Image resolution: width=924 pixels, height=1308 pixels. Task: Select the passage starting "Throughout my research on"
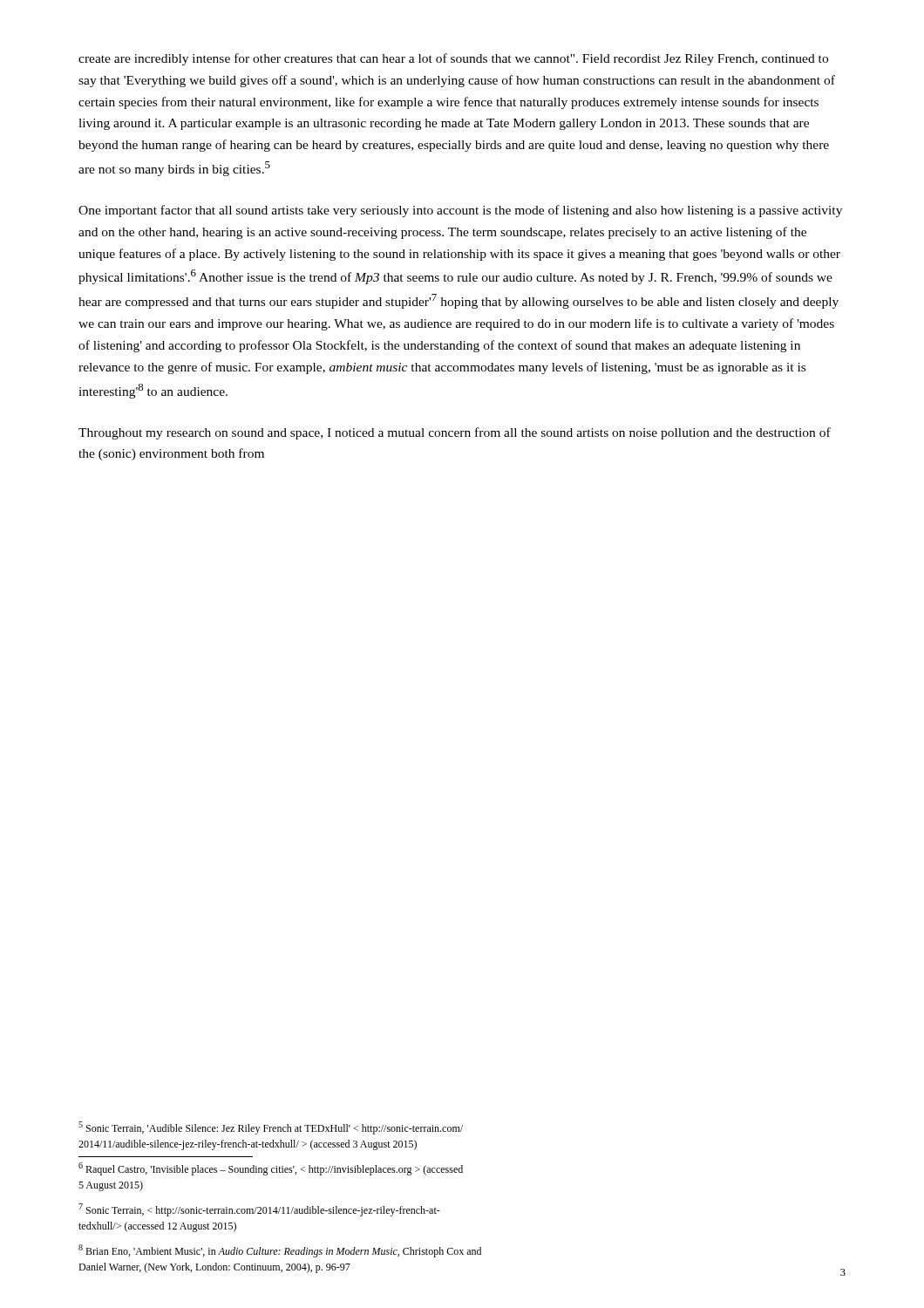(454, 442)
